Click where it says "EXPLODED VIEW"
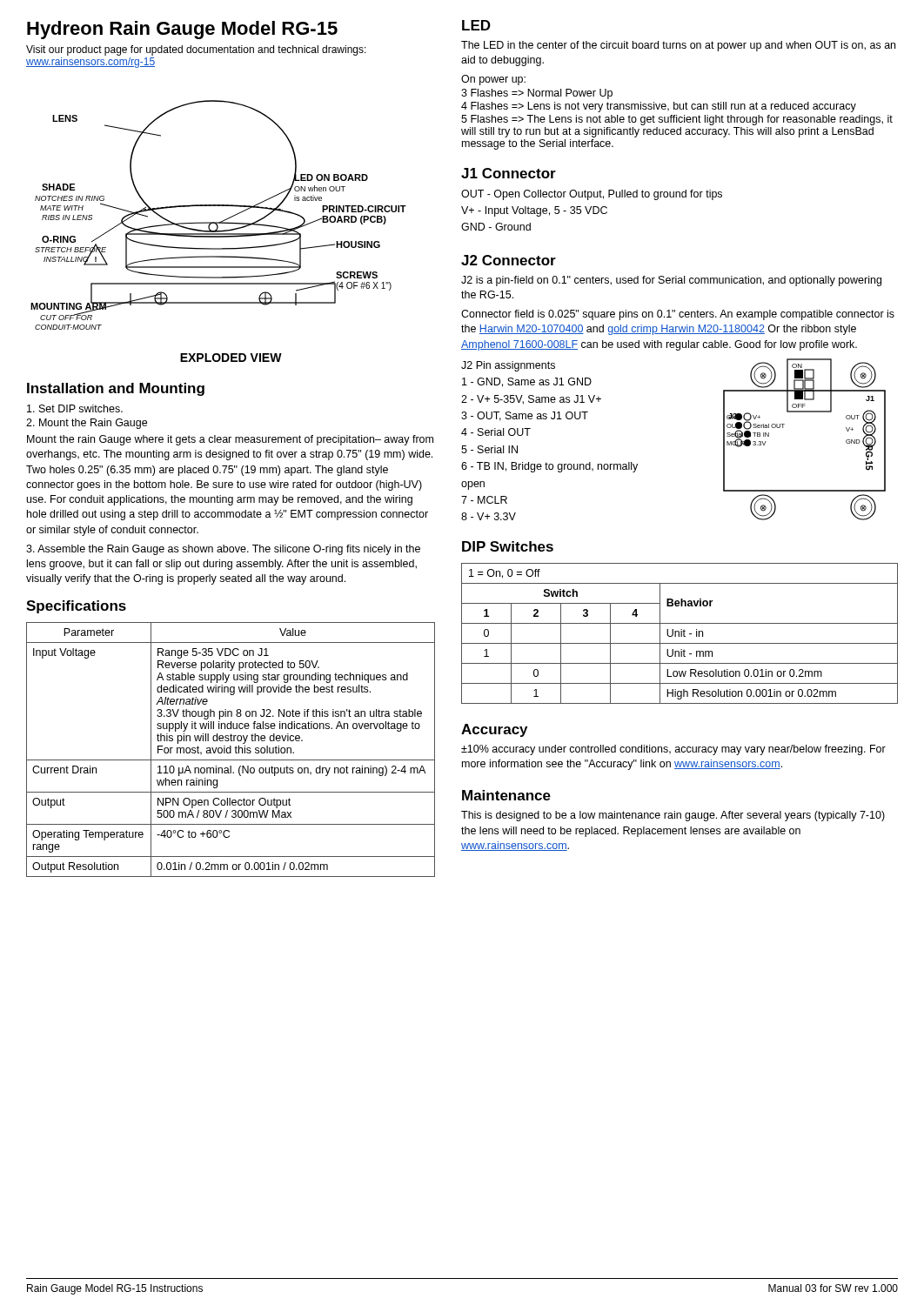The height and width of the screenshot is (1305, 924). [231, 358]
